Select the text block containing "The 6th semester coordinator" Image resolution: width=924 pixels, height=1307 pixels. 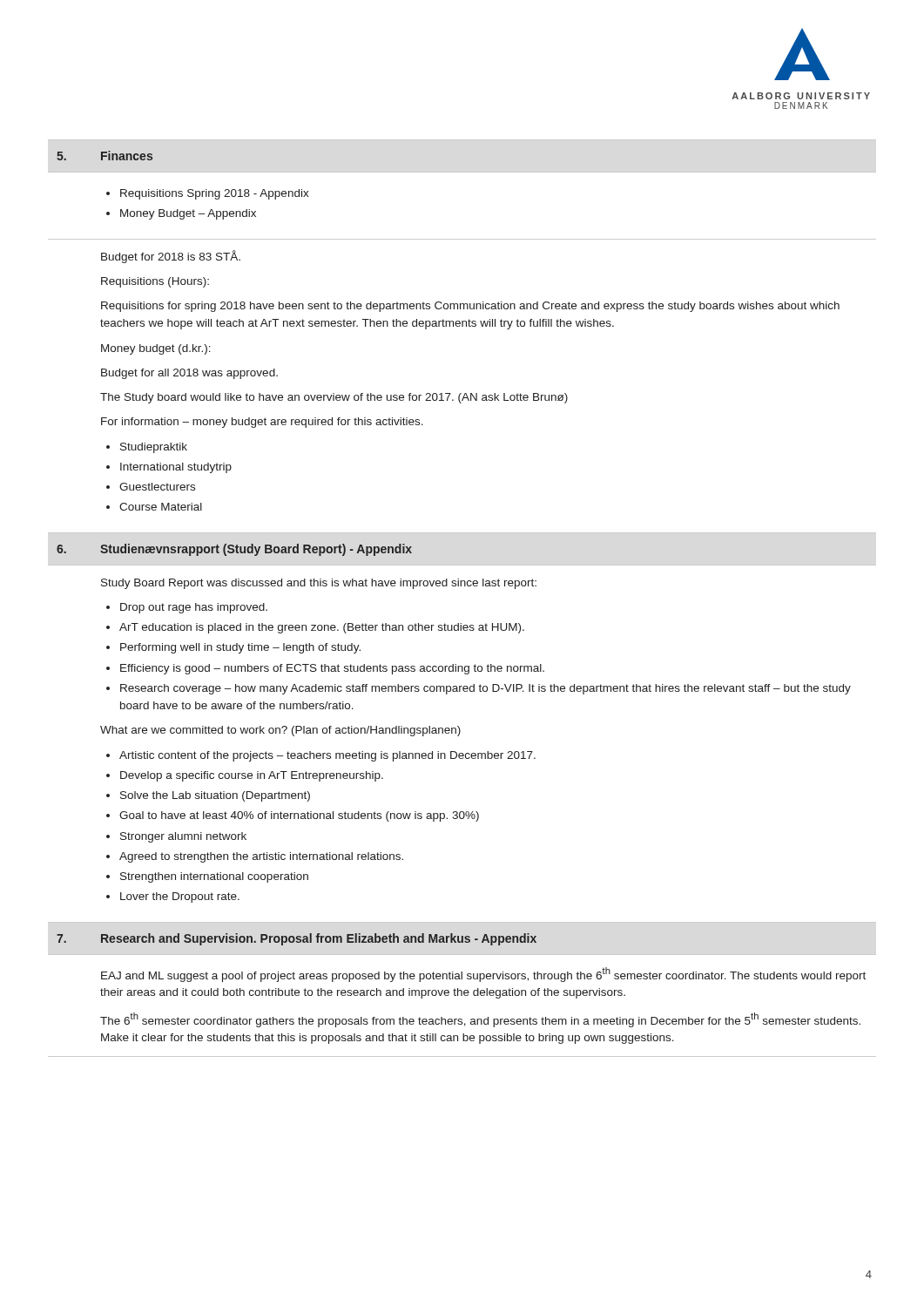point(481,1027)
